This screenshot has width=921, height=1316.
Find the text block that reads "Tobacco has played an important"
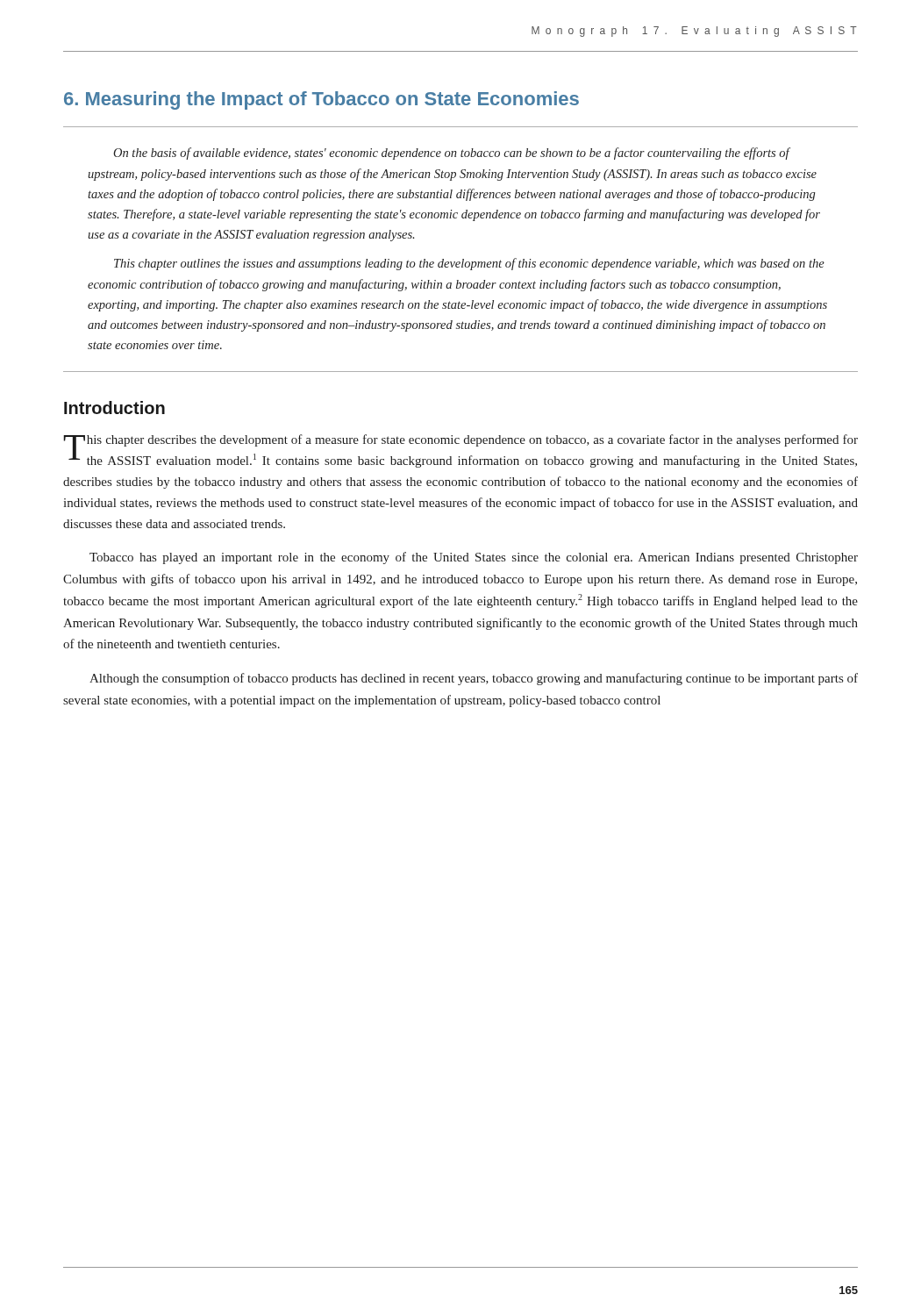coord(460,601)
